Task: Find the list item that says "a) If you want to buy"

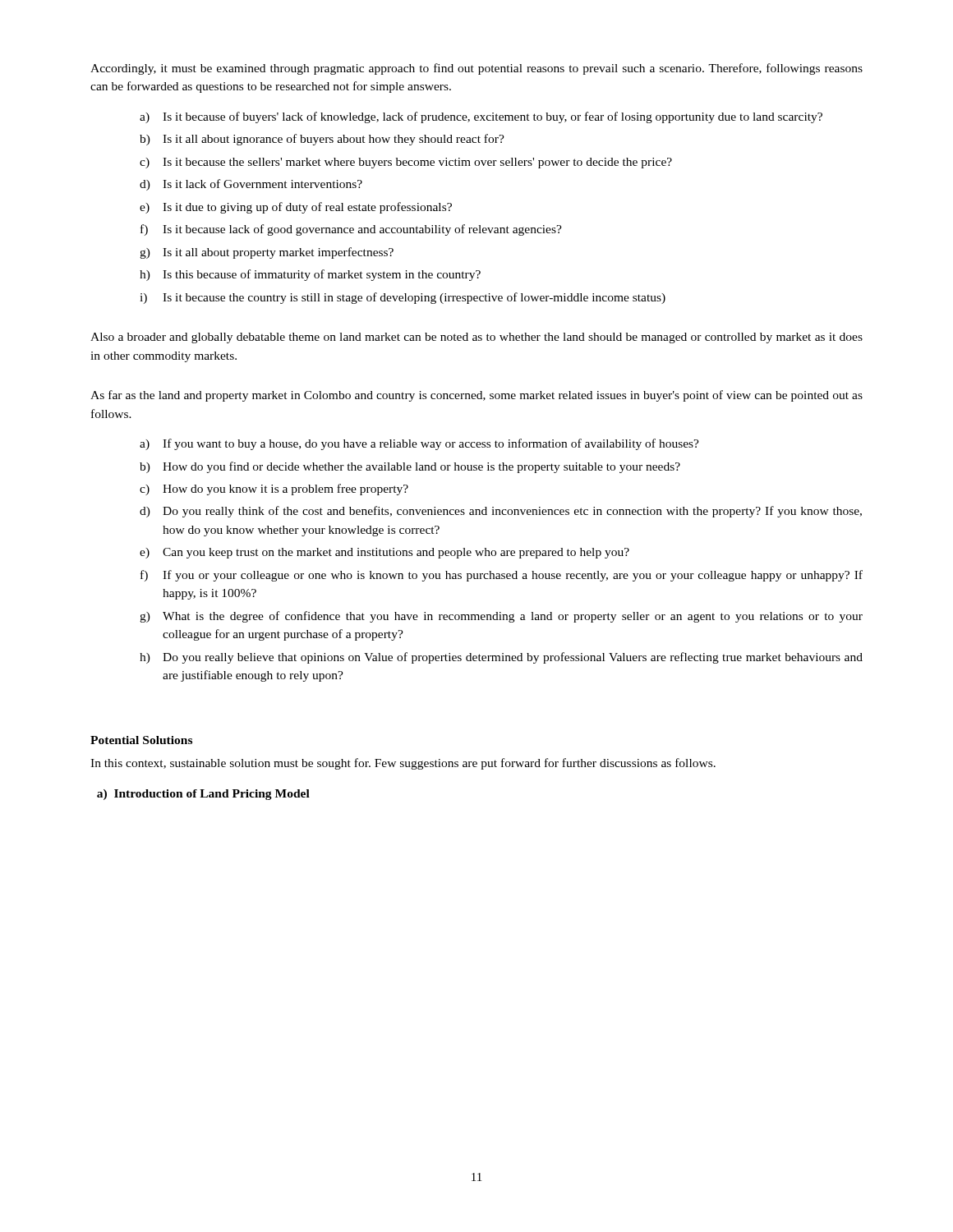Action: coord(501,444)
